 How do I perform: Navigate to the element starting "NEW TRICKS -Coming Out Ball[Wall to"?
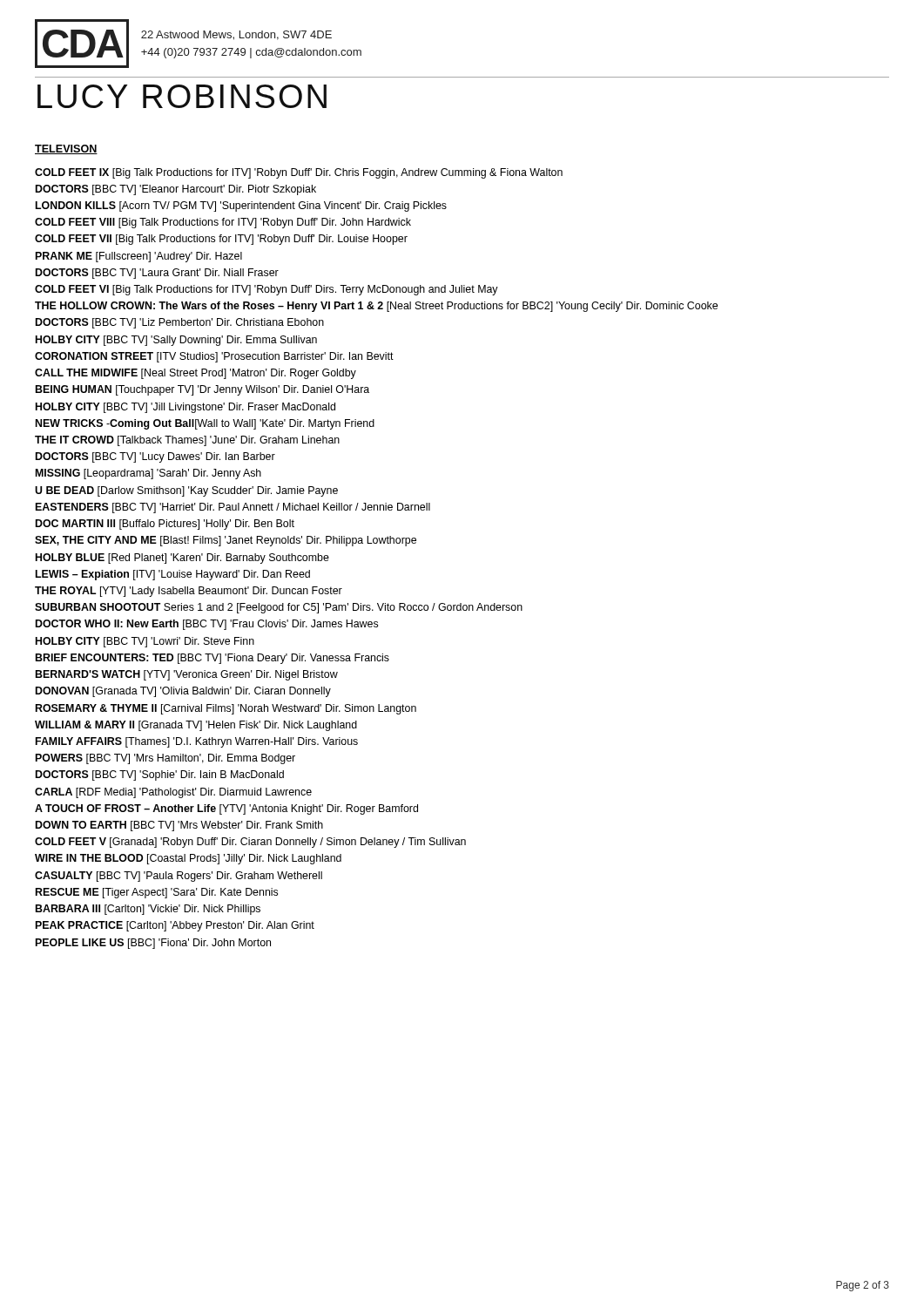[205, 423]
